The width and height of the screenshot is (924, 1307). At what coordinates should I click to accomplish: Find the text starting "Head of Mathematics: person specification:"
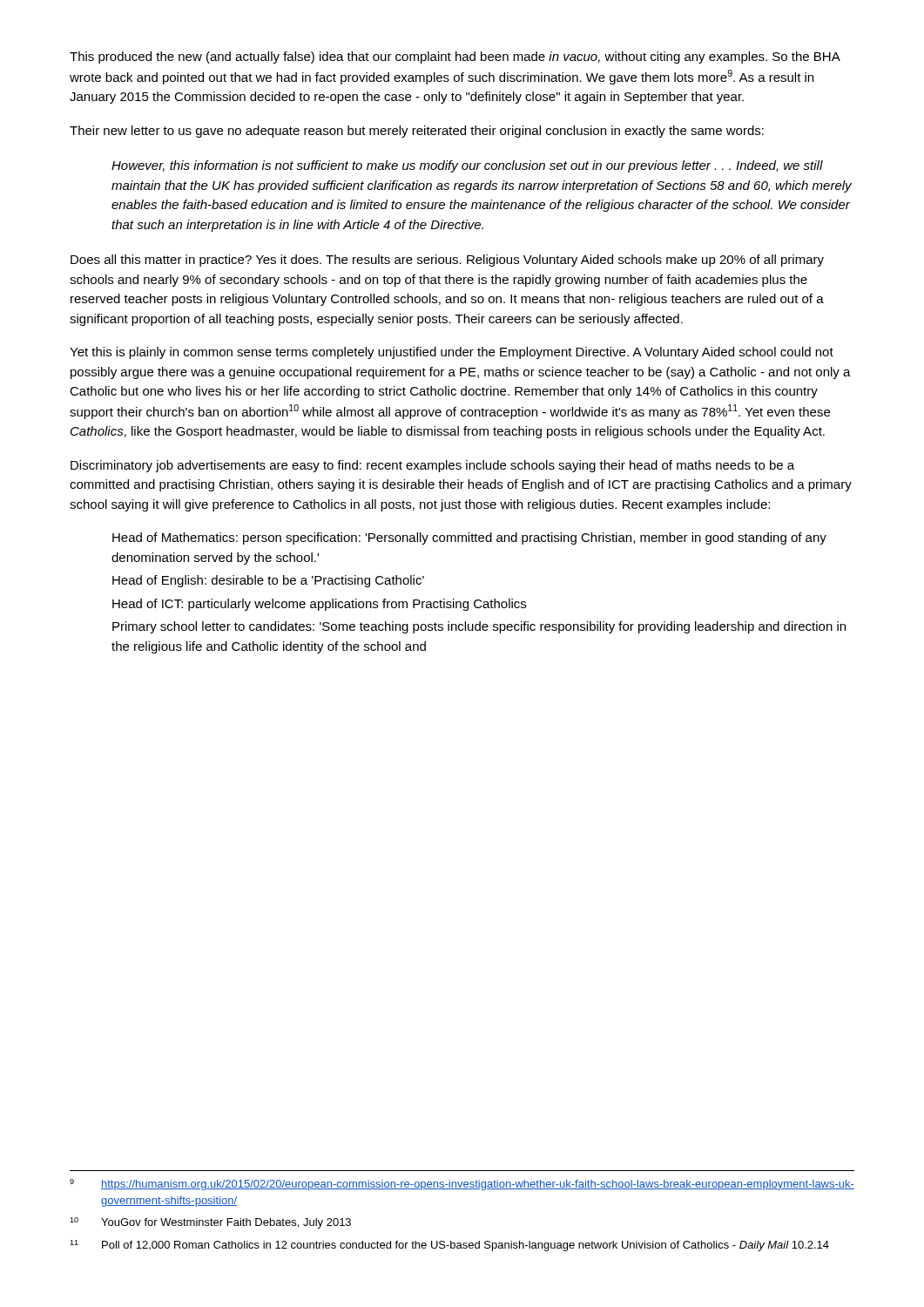click(469, 547)
